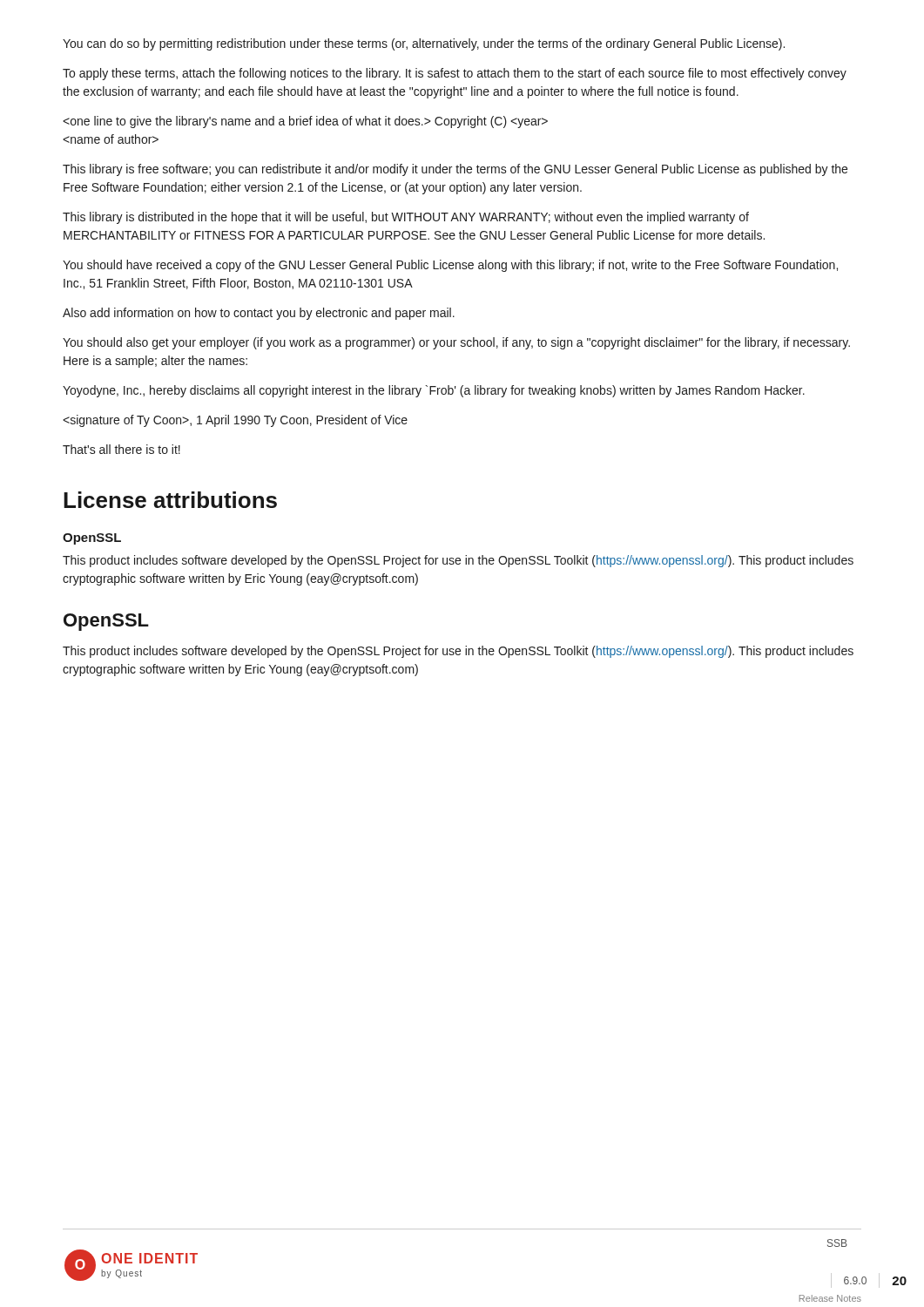
Task: Select the block starting "That's all there is to it!"
Action: 122,450
